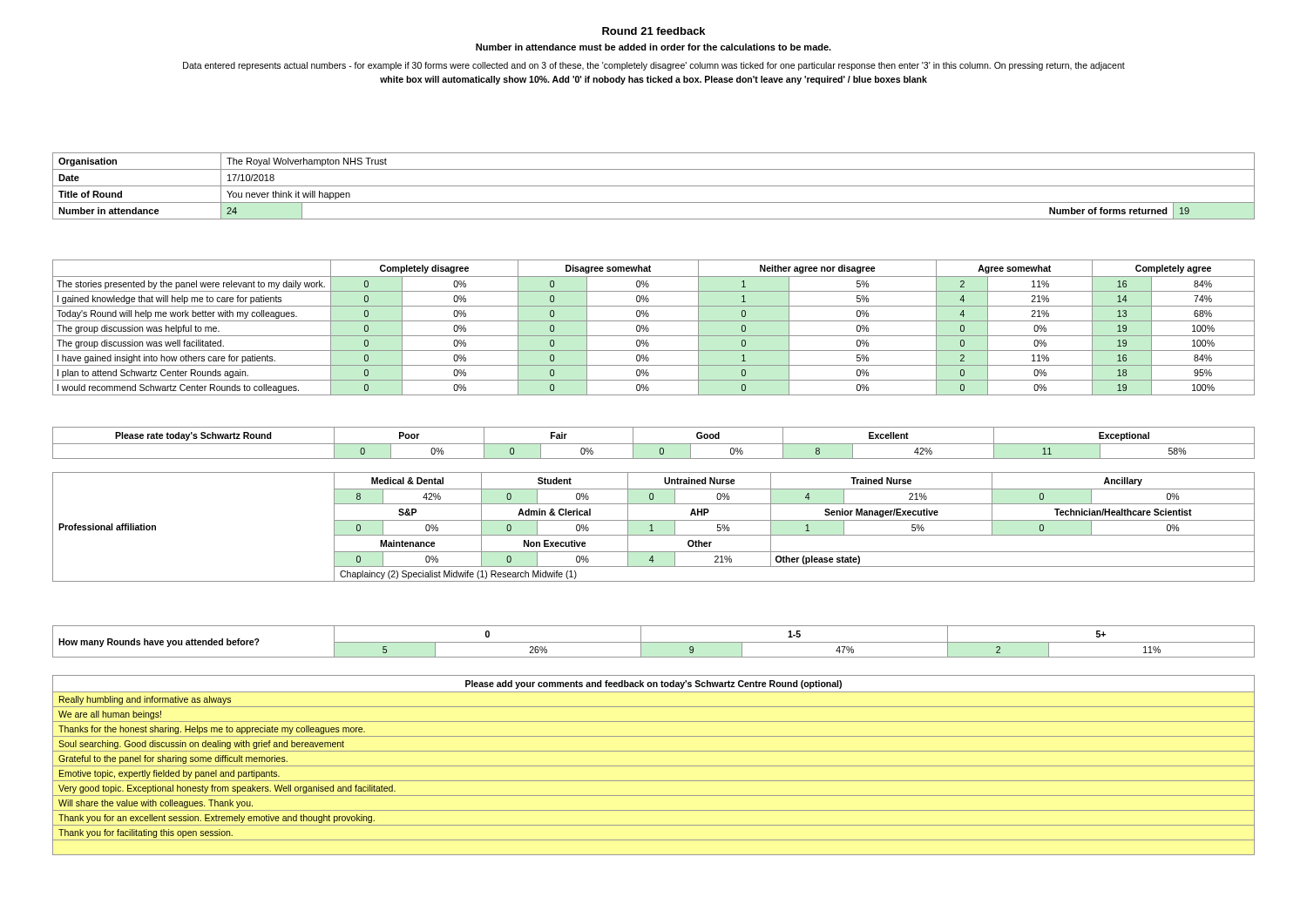1307x924 pixels.
Task: Click on the table containing "Completely disagree"
Action: pos(654,327)
